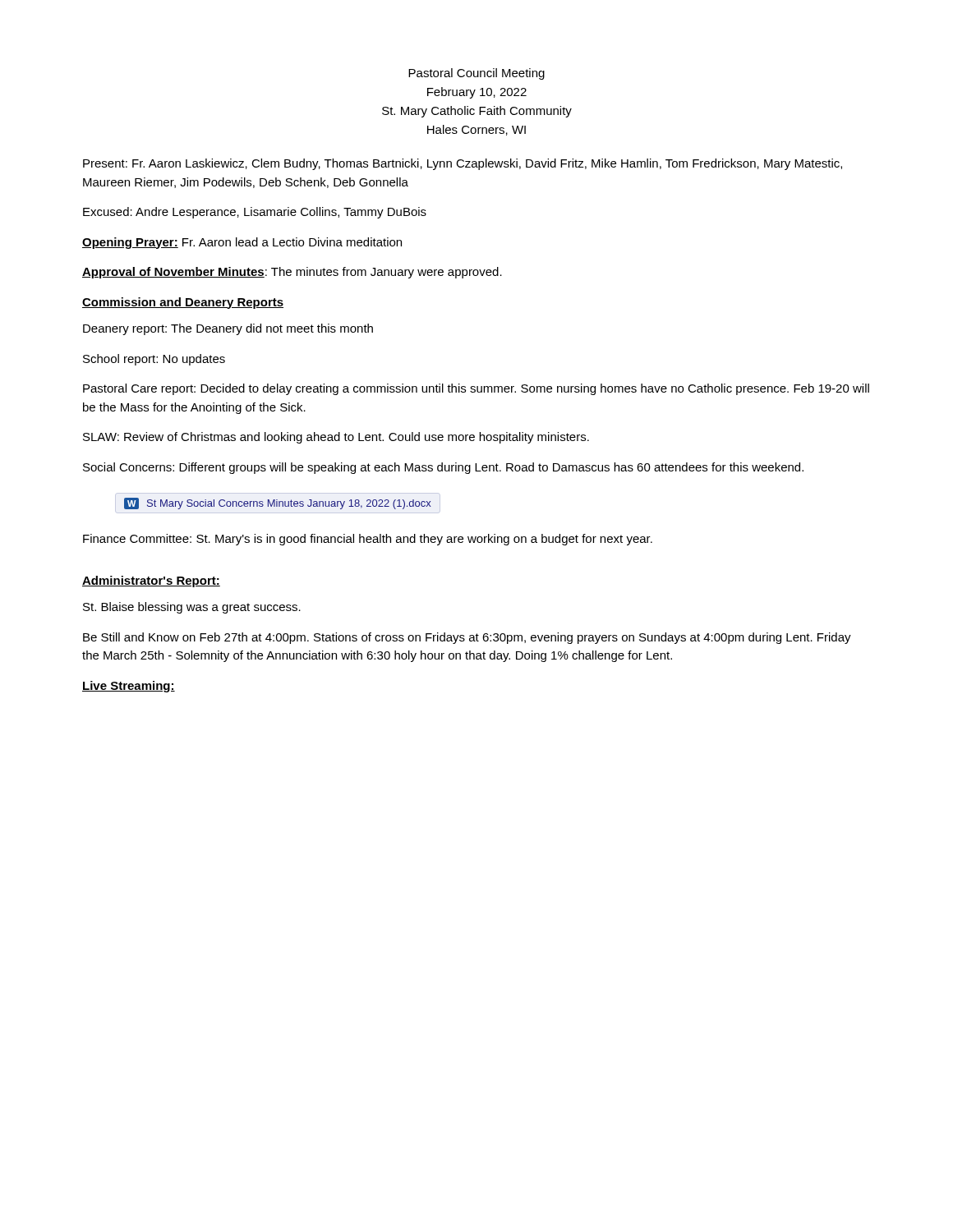953x1232 pixels.
Task: Locate the element starting "Pastoral Council Meeting"
Action: click(476, 73)
